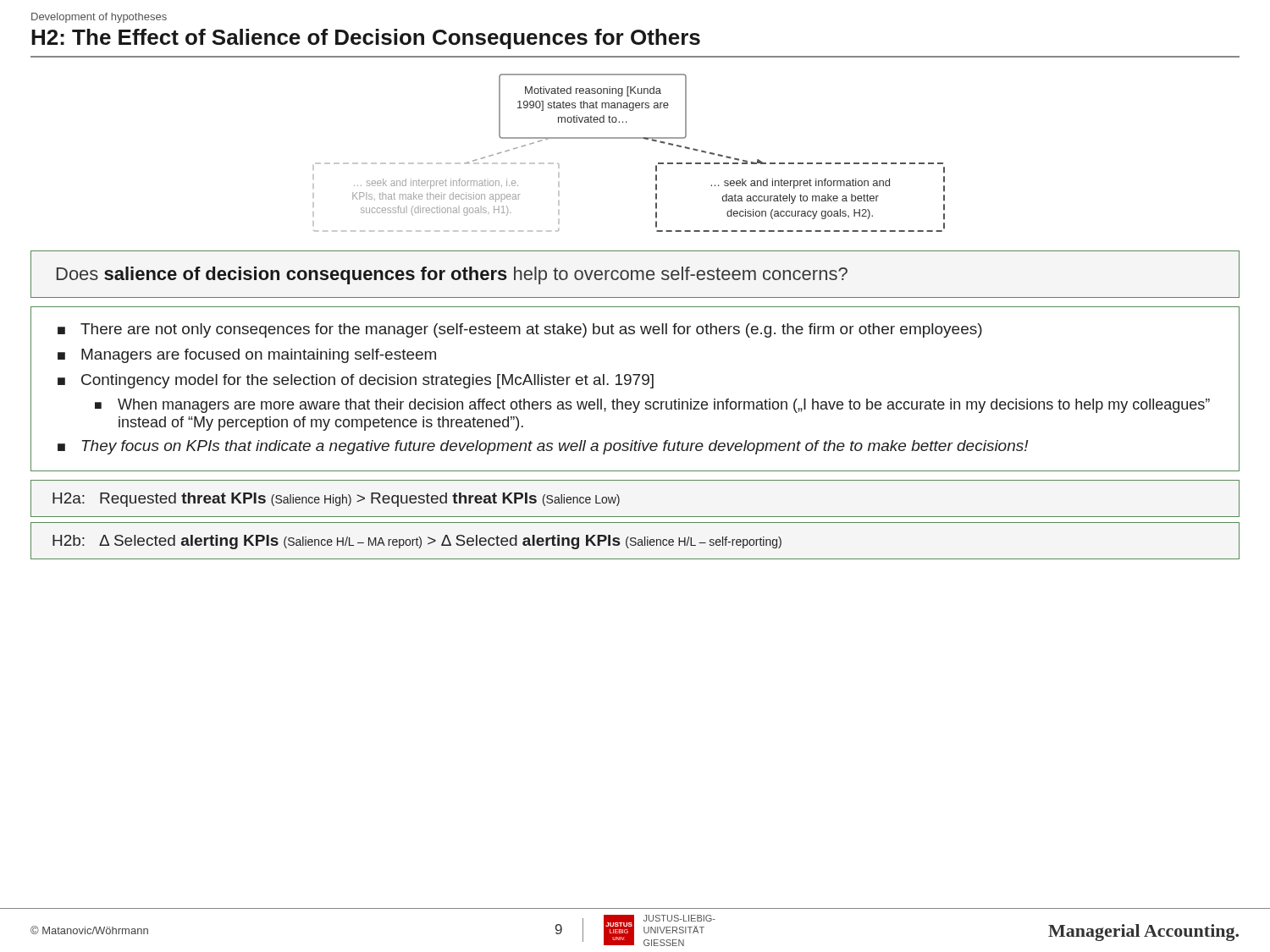Navigate to the passage starting "■ Contingency model for"
The image size is (1270, 952).
[x=635, y=380]
